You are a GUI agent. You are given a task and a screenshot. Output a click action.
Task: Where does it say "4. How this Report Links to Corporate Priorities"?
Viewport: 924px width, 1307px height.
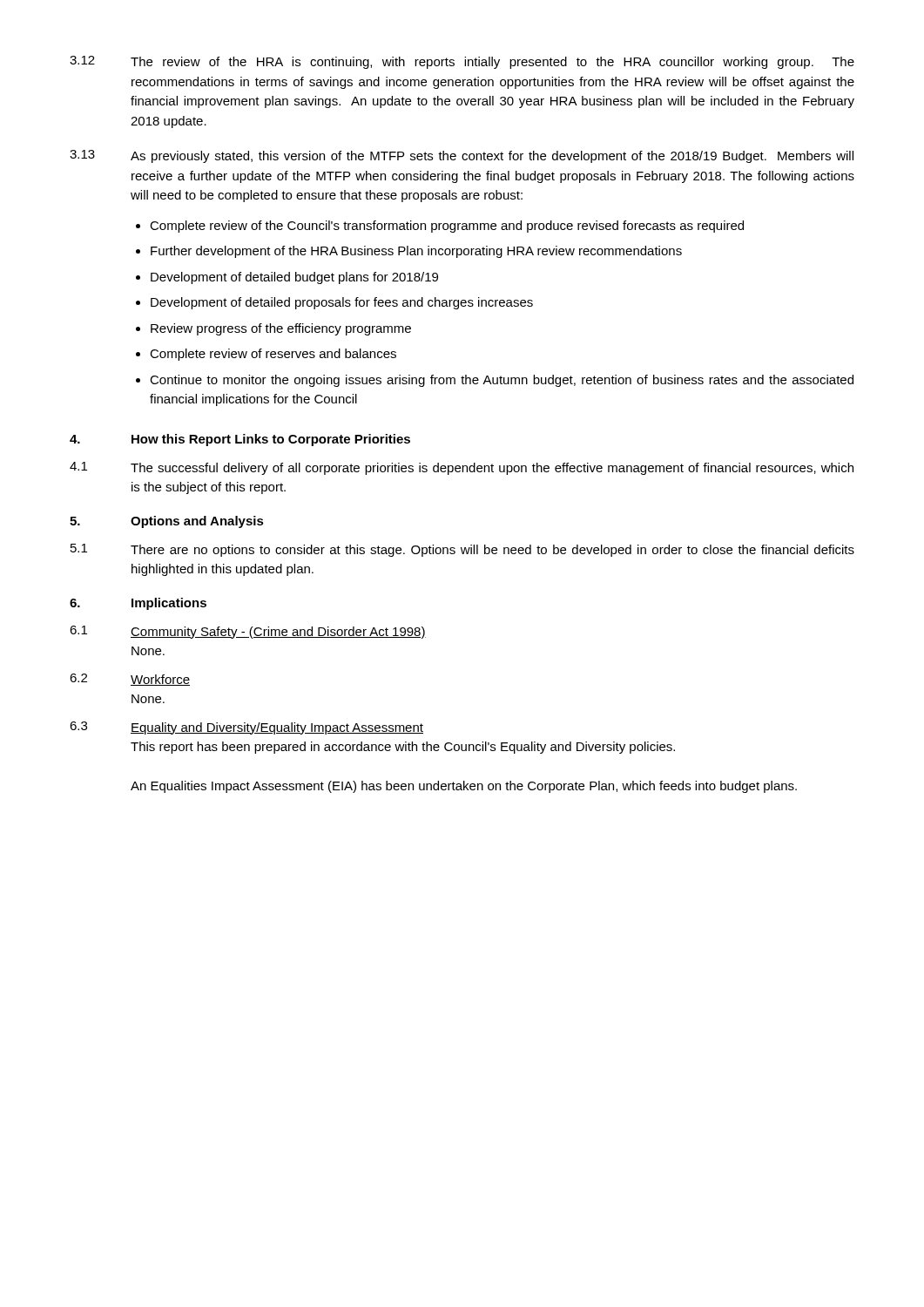click(x=240, y=440)
